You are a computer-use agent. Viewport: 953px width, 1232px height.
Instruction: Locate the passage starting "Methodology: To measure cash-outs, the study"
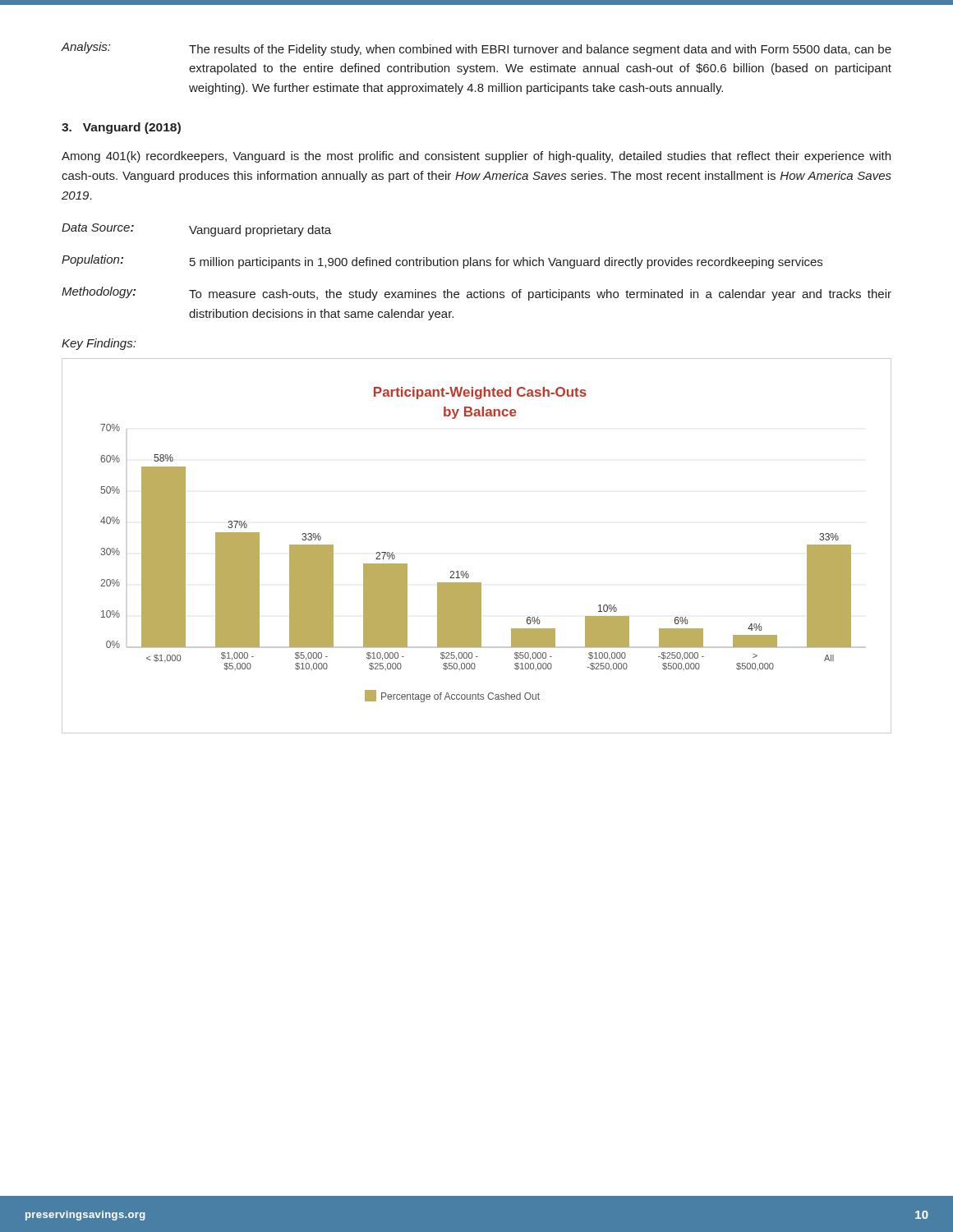476,303
